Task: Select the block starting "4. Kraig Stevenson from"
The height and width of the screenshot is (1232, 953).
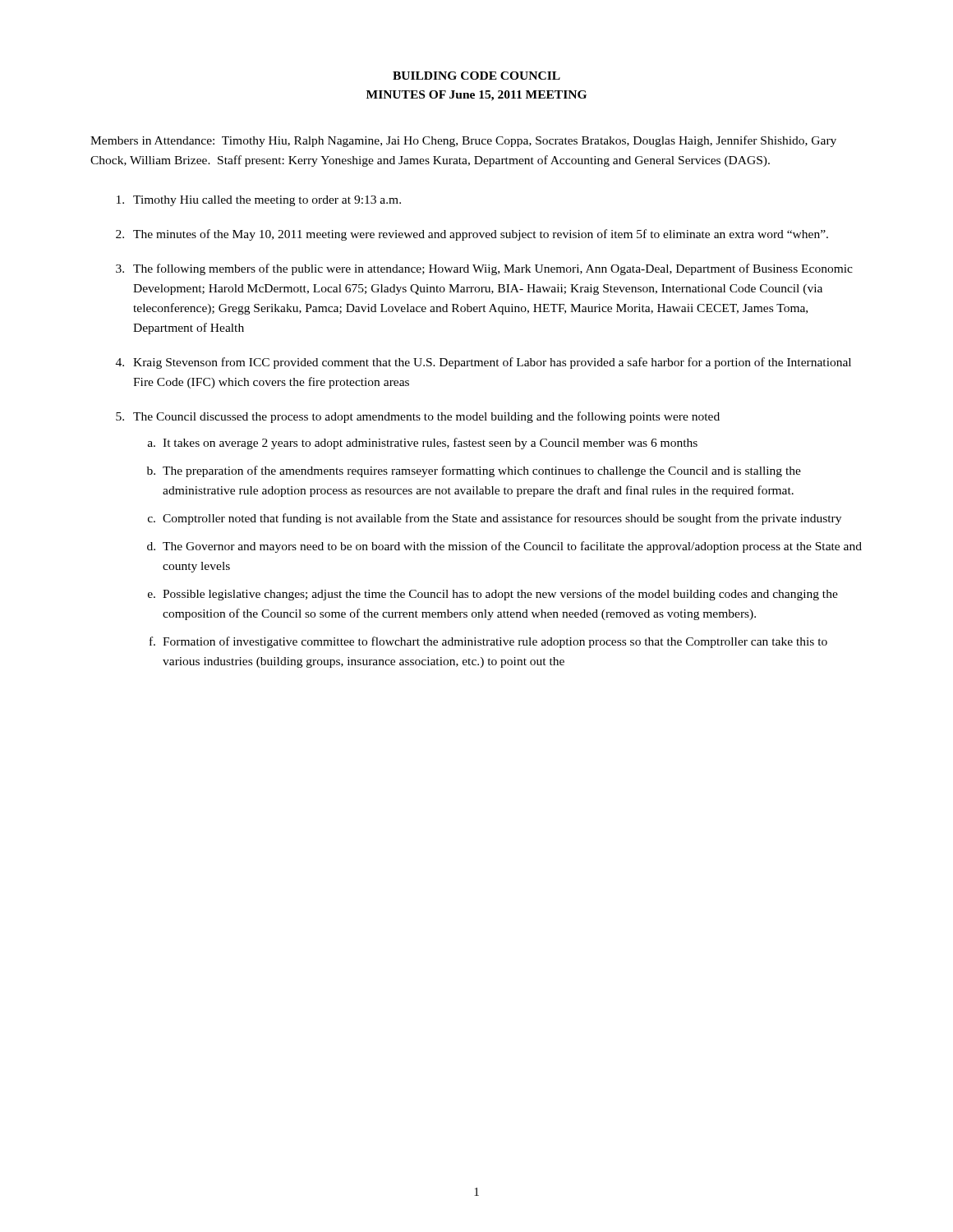Action: coord(476,372)
